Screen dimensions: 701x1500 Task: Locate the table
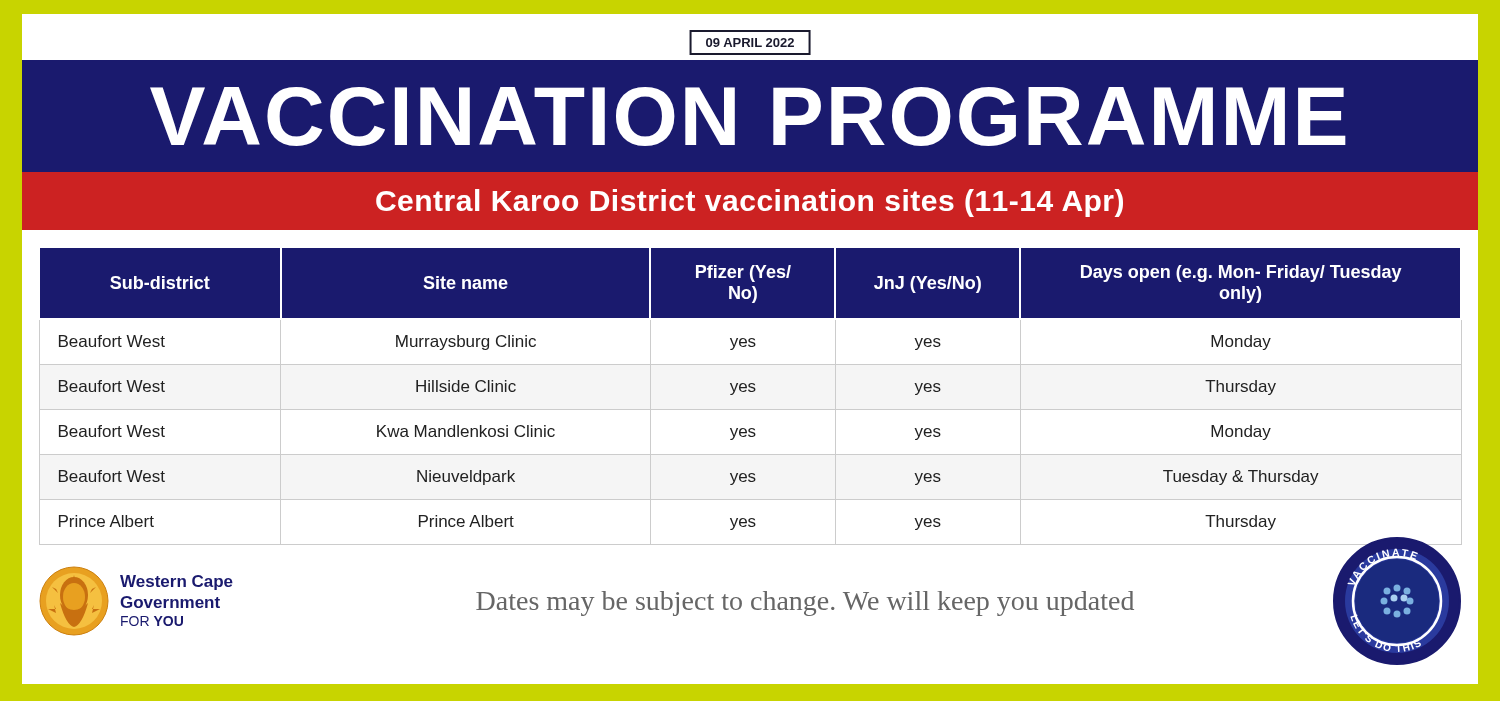(750, 396)
